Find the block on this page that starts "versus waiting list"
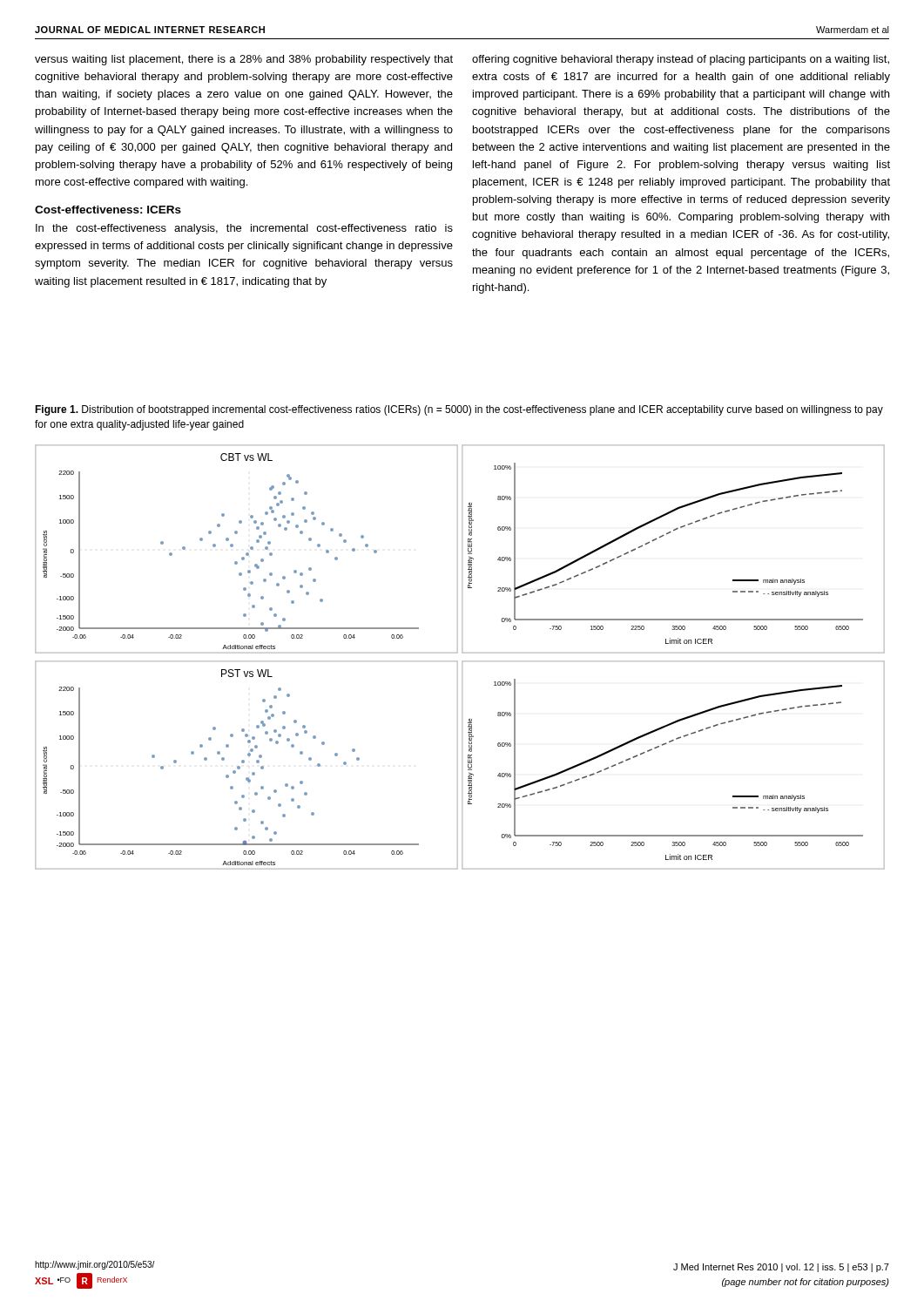This screenshot has height=1307, width=924. pyautogui.click(x=244, y=120)
